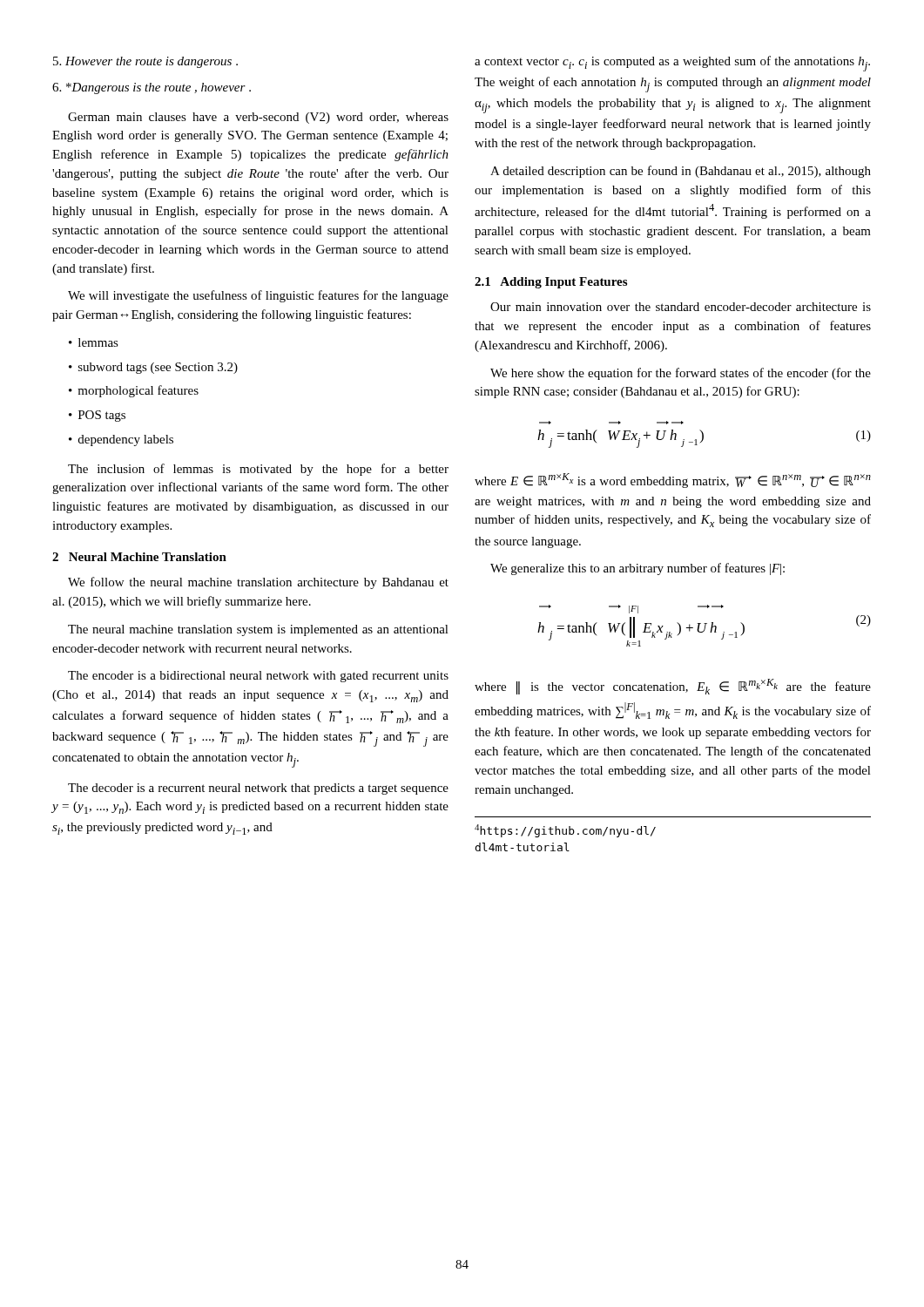This screenshot has width=924, height=1307.
Task: Locate the section header that reads "2 Neural Machine Translation"
Action: [x=139, y=556]
